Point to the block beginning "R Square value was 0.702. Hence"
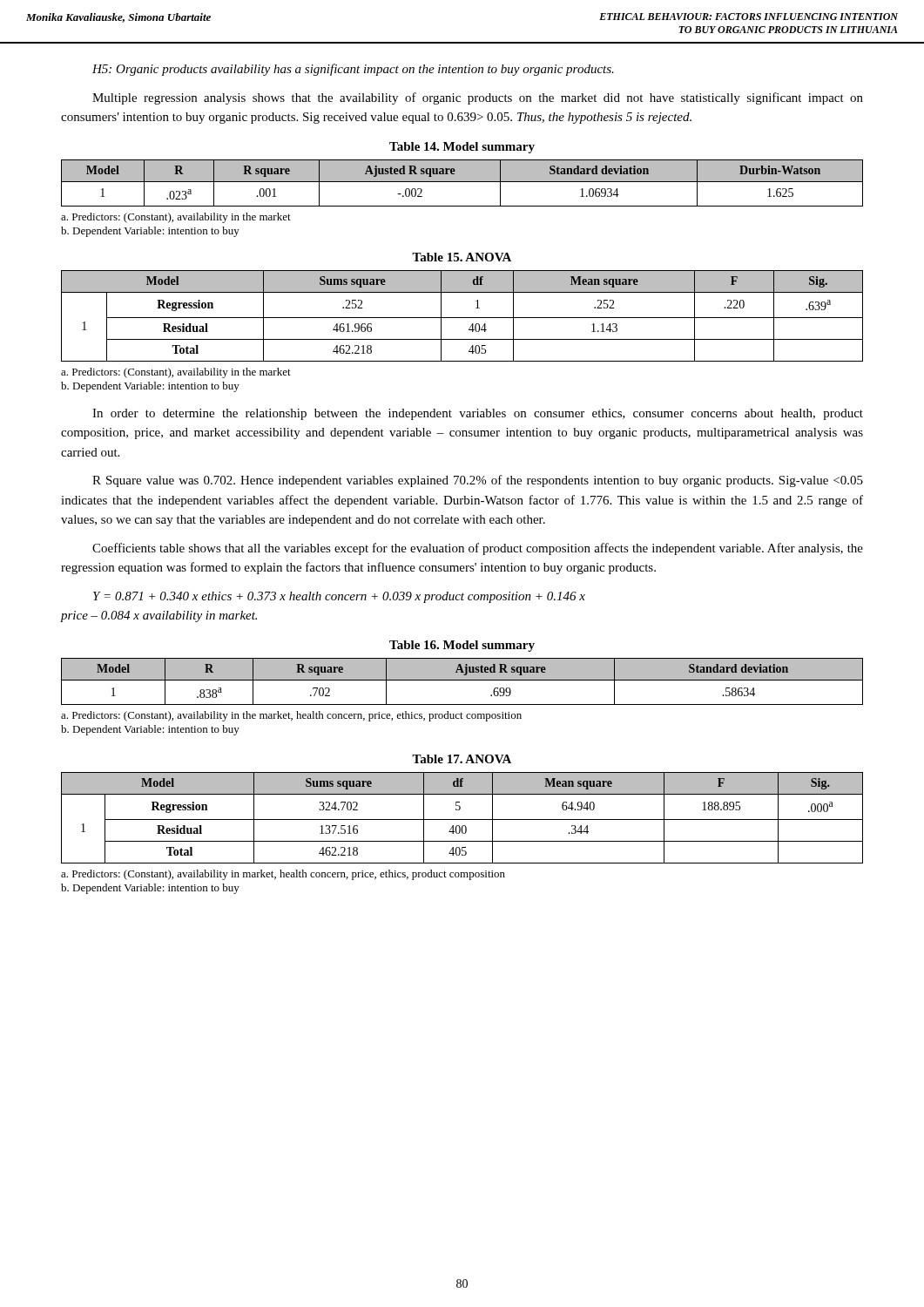Image resolution: width=924 pixels, height=1307 pixels. click(462, 500)
